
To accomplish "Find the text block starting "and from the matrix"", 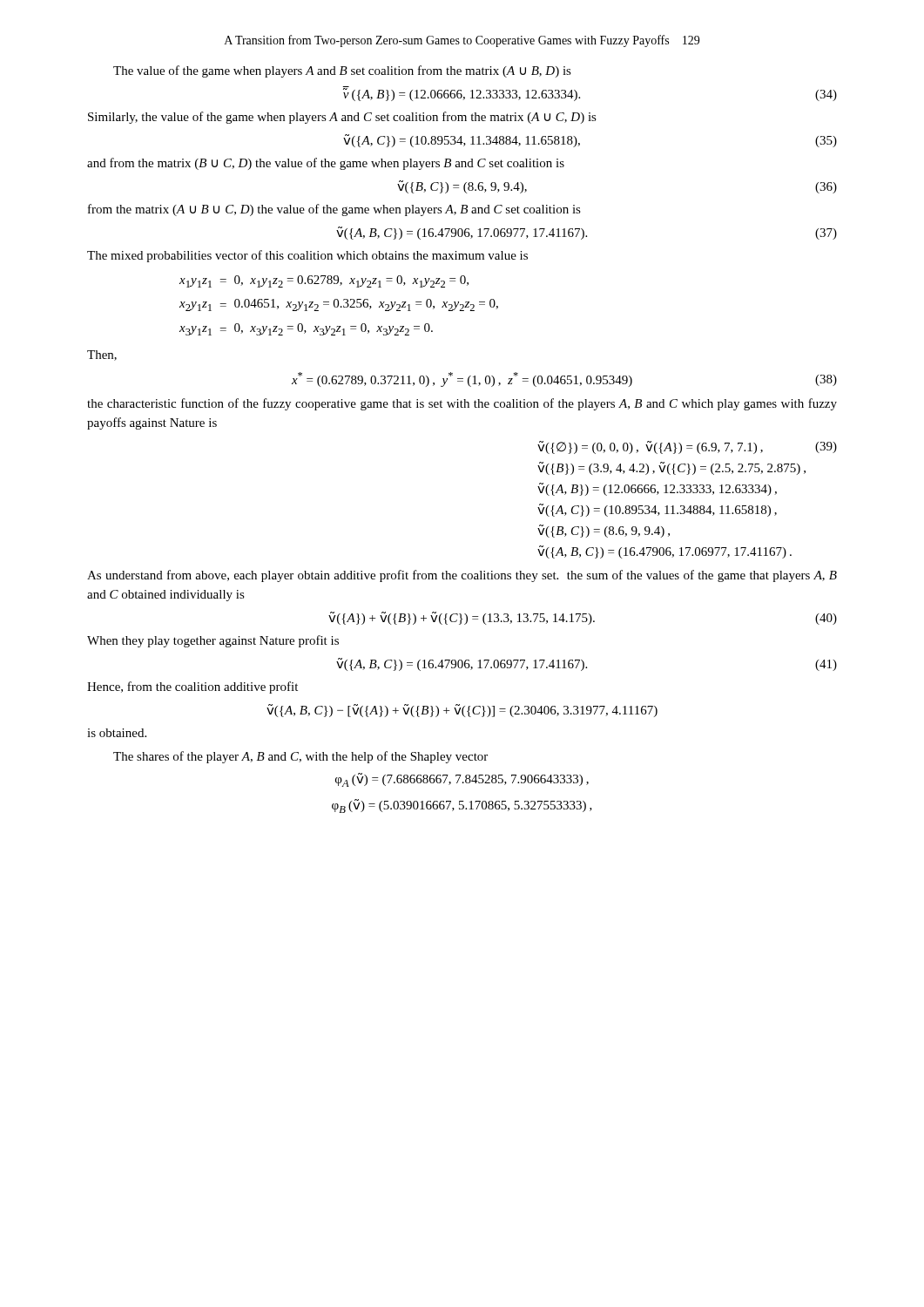I will click(x=326, y=163).
